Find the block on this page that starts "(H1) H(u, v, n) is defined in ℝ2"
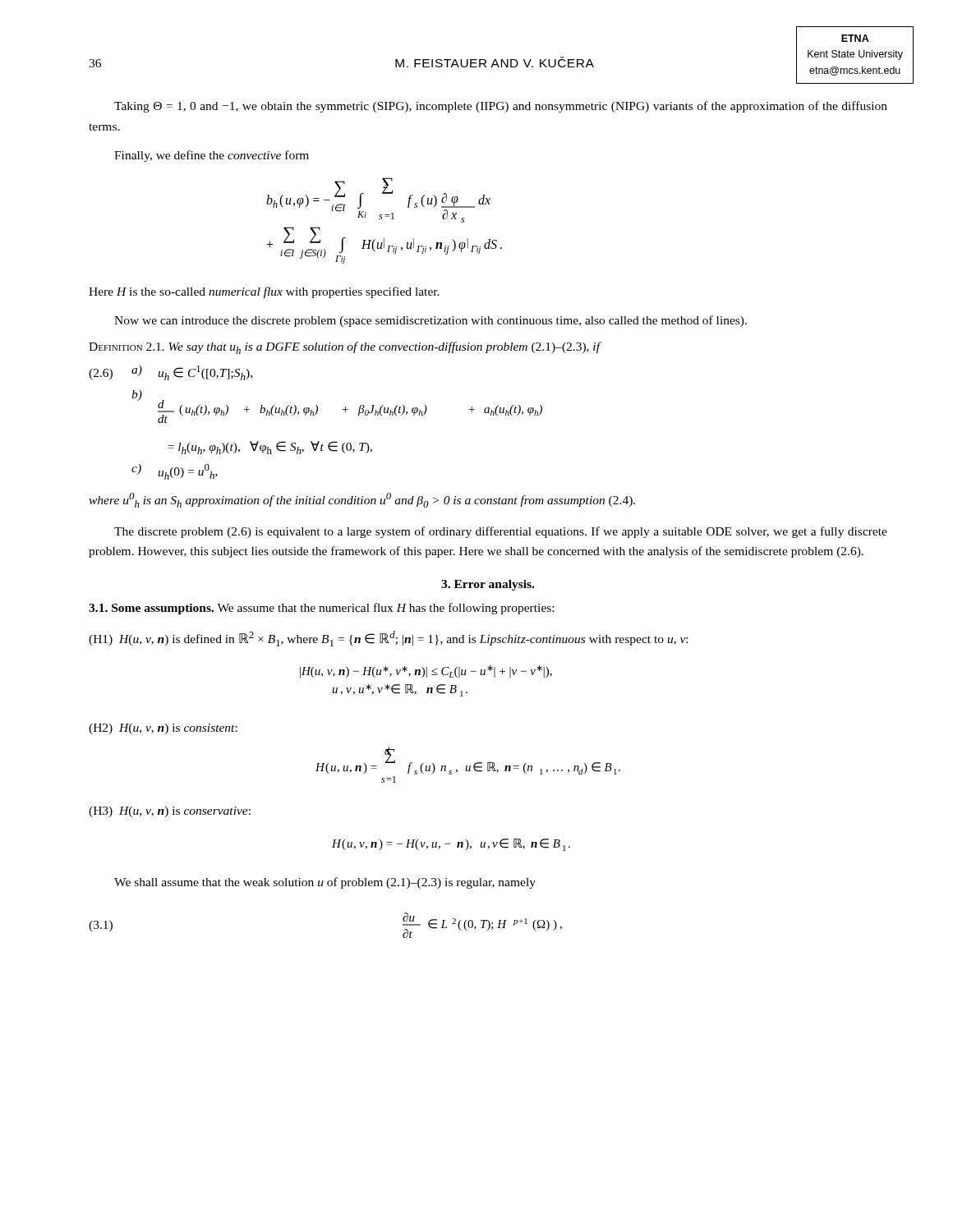This screenshot has height=1232, width=953. click(x=488, y=639)
